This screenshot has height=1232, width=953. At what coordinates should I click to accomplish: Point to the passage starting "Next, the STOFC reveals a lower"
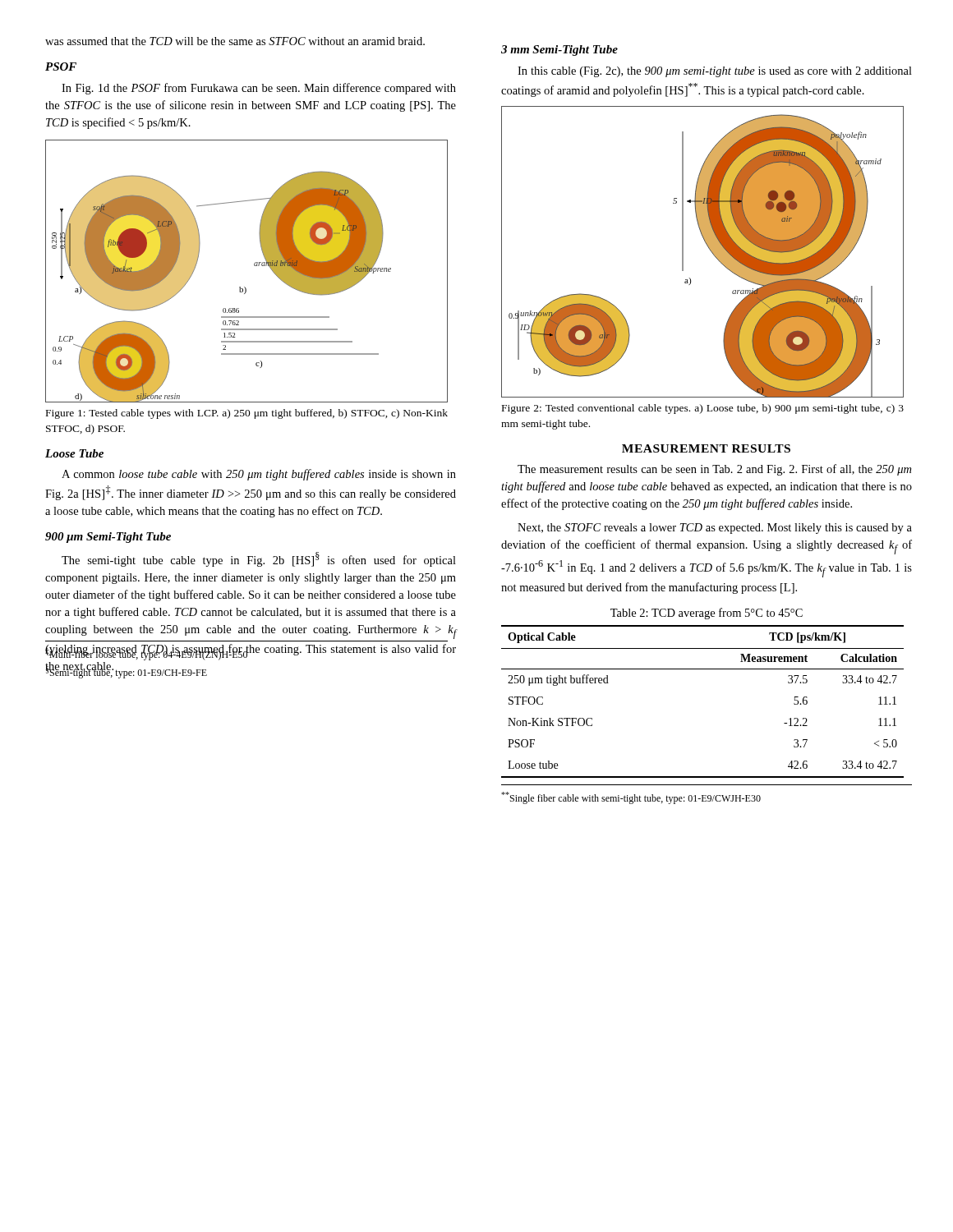707,558
